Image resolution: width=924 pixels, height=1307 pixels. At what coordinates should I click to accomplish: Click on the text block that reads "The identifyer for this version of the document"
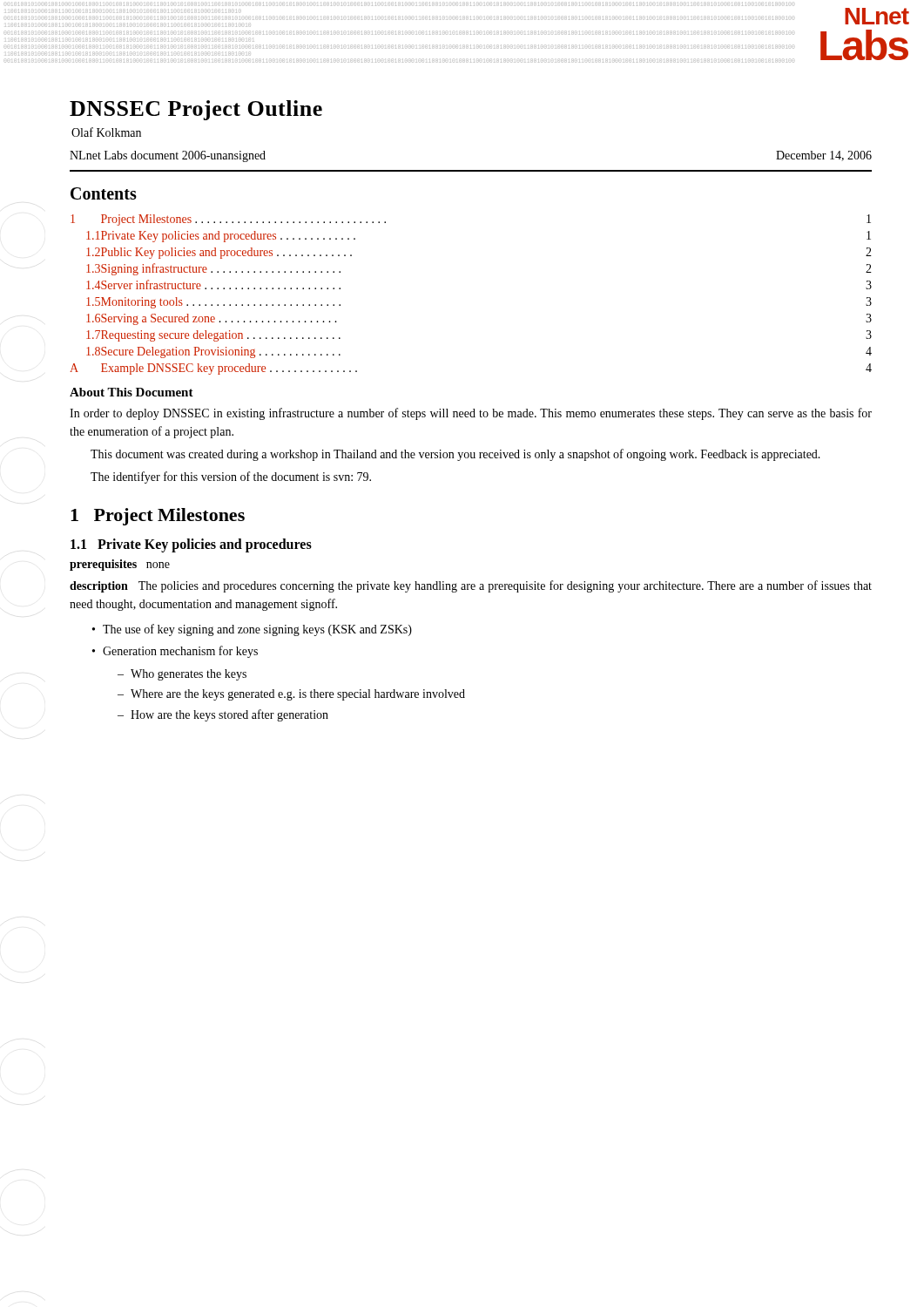pyautogui.click(x=231, y=477)
